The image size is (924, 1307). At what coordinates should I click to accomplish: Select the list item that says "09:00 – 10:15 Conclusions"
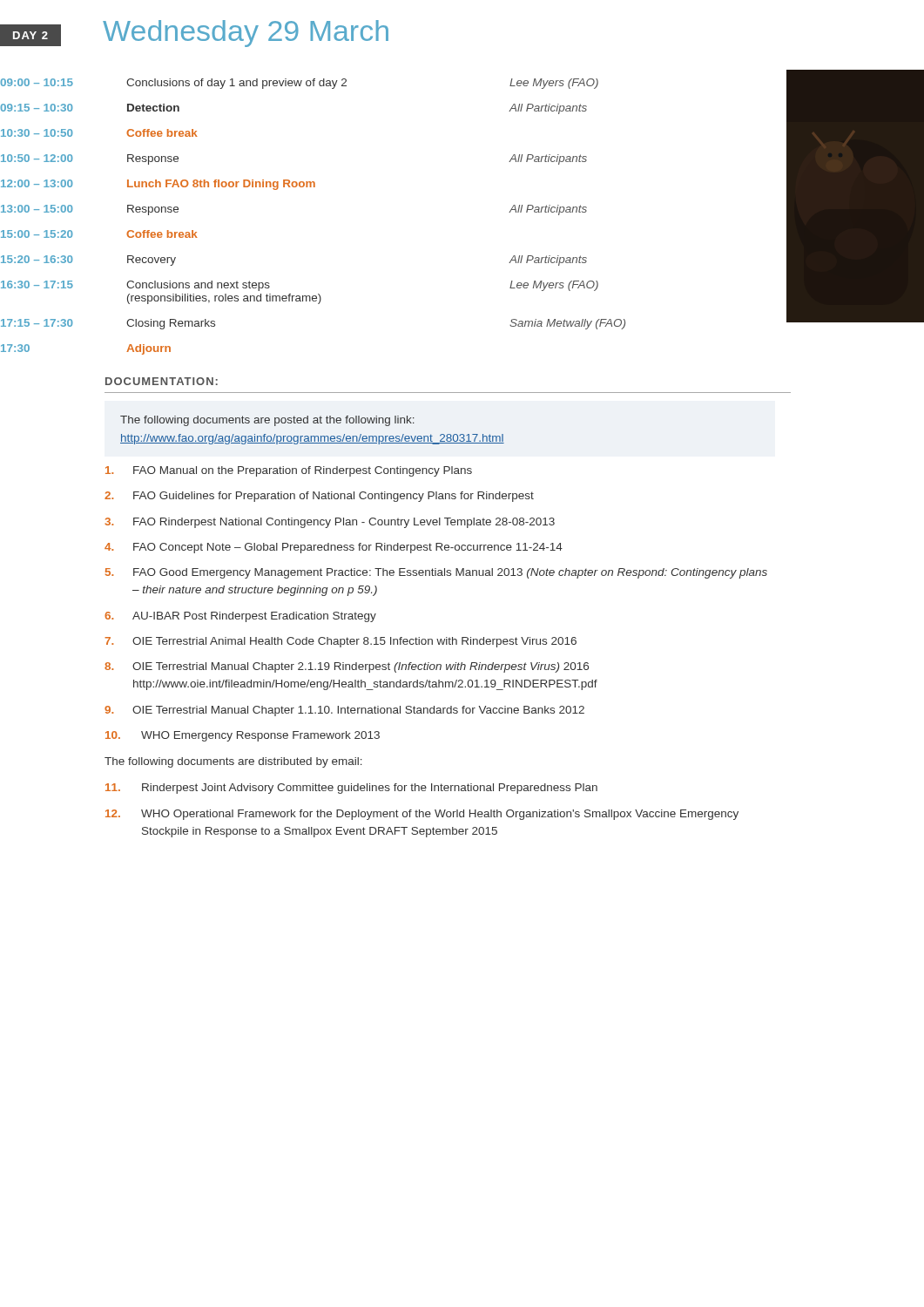coord(299,84)
